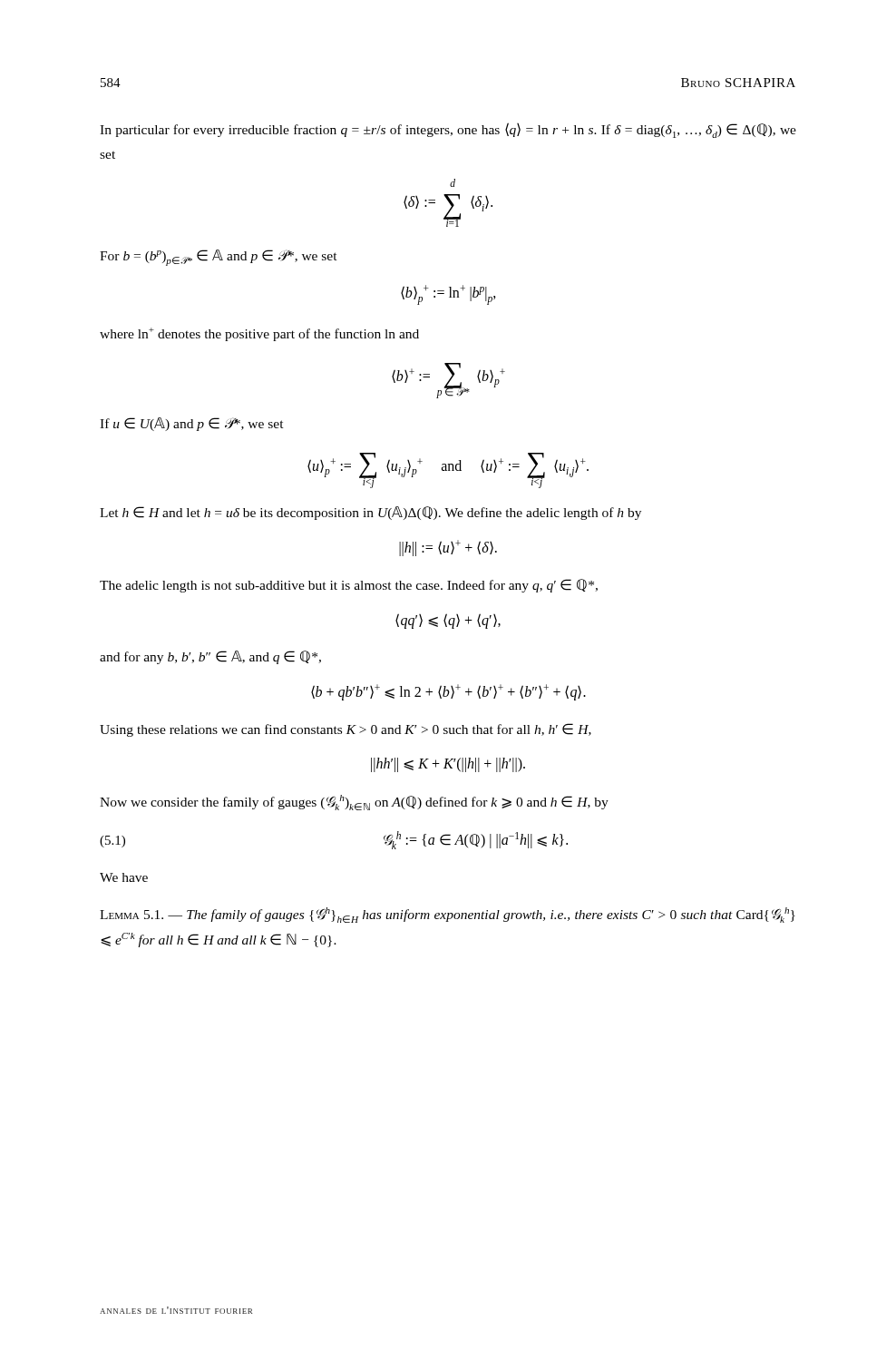This screenshot has height=1361, width=896.
Task: Select the text block that reads "Let h ∈ H and let h ="
Action: [448, 513]
